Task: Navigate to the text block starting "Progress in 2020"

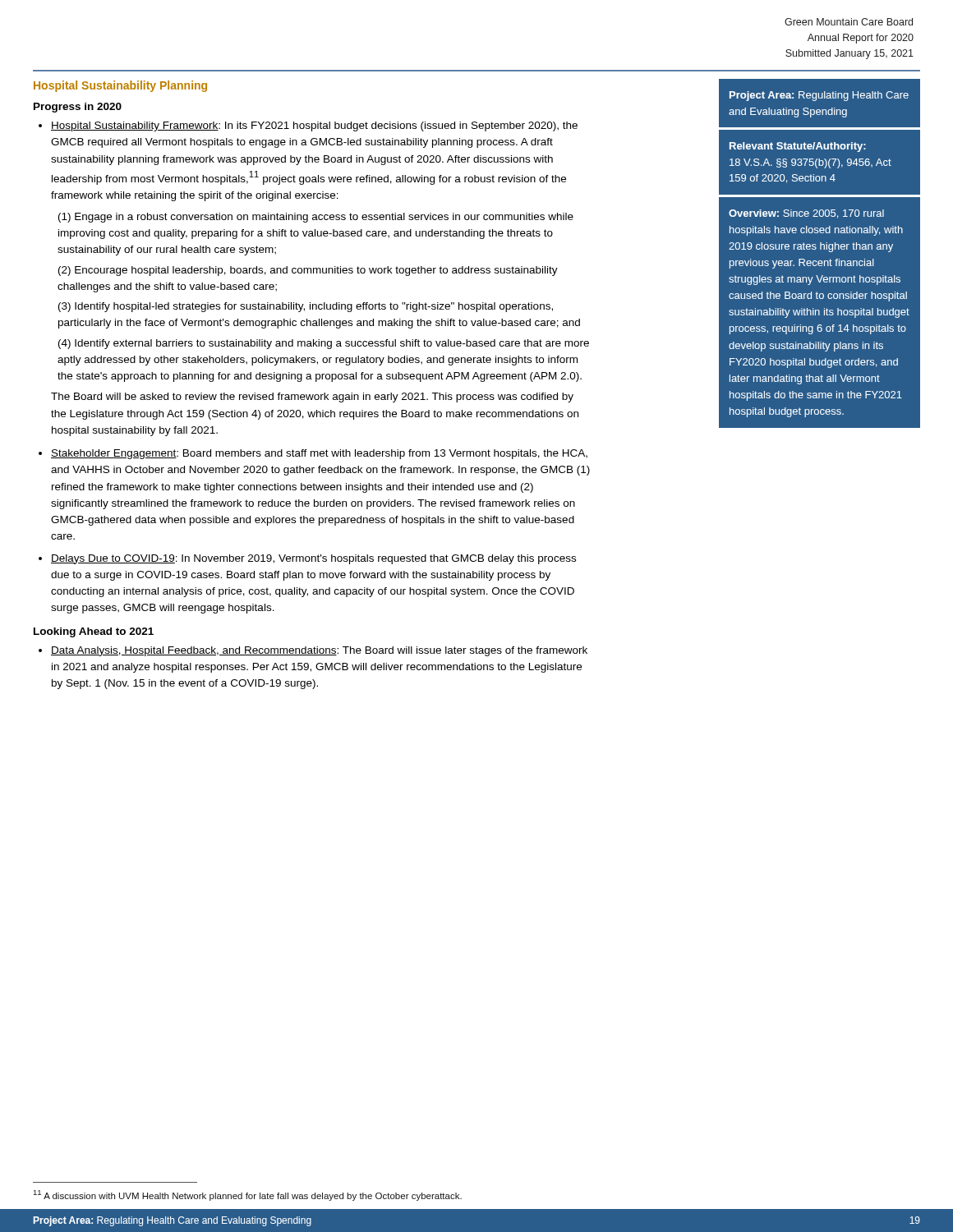Action: (77, 106)
